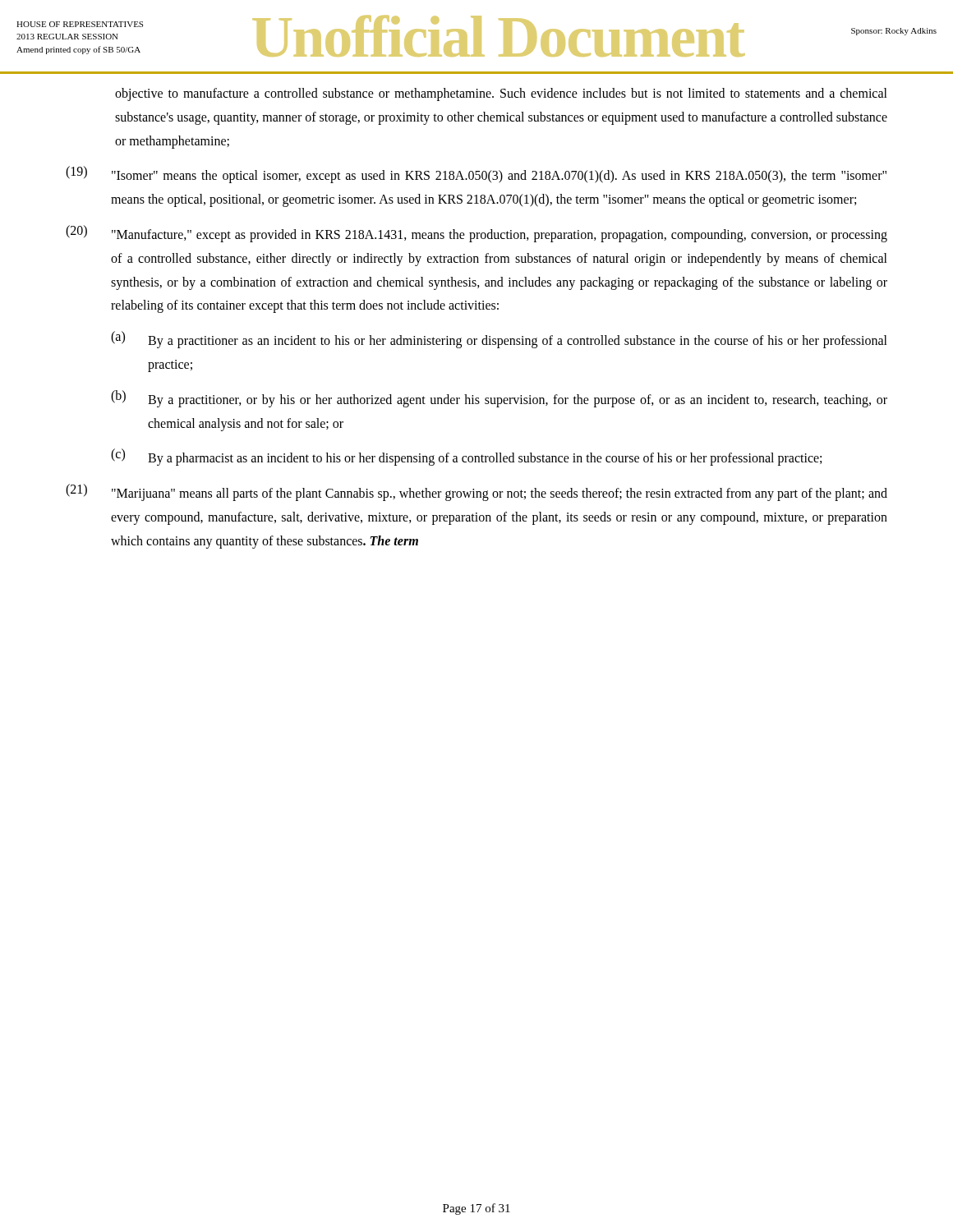Click on the text block starting "objective to manufacture"
Image resolution: width=953 pixels, height=1232 pixels.
point(501,117)
